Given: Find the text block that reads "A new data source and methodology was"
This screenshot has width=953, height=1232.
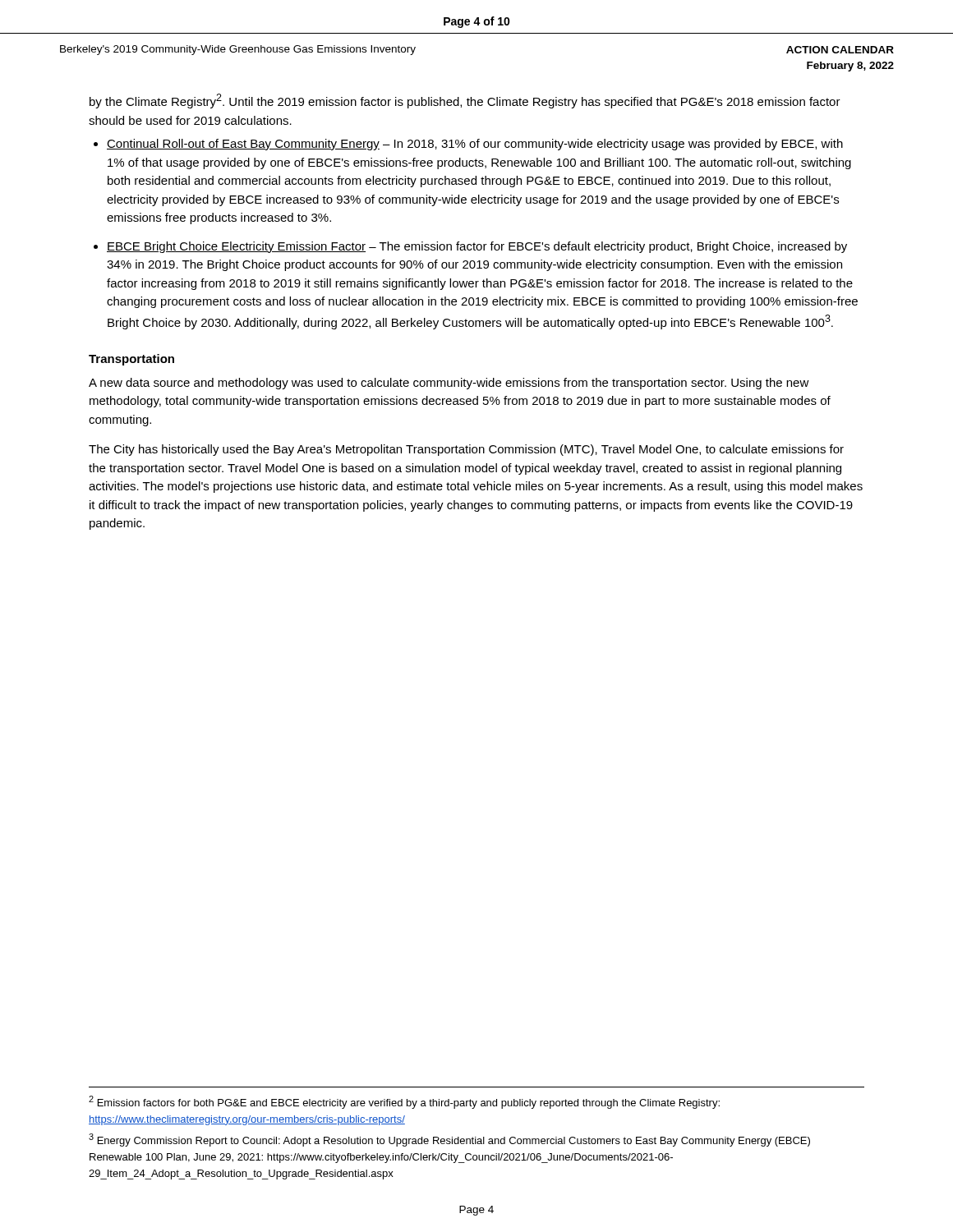Looking at the screenshot, I should click(460, 400).
